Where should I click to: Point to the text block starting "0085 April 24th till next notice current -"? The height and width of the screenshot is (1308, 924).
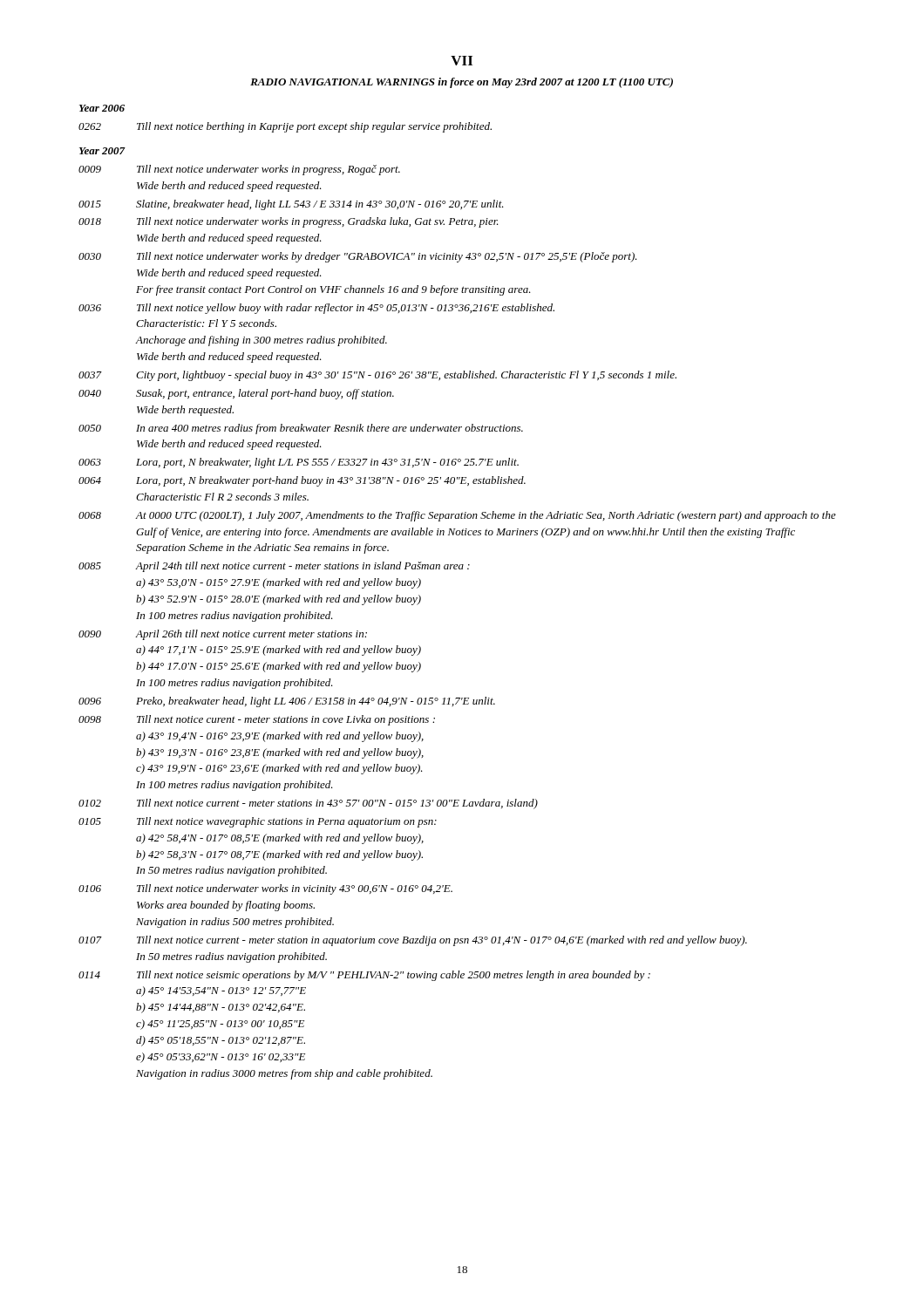pyautogui.click(x=274, y=567)
